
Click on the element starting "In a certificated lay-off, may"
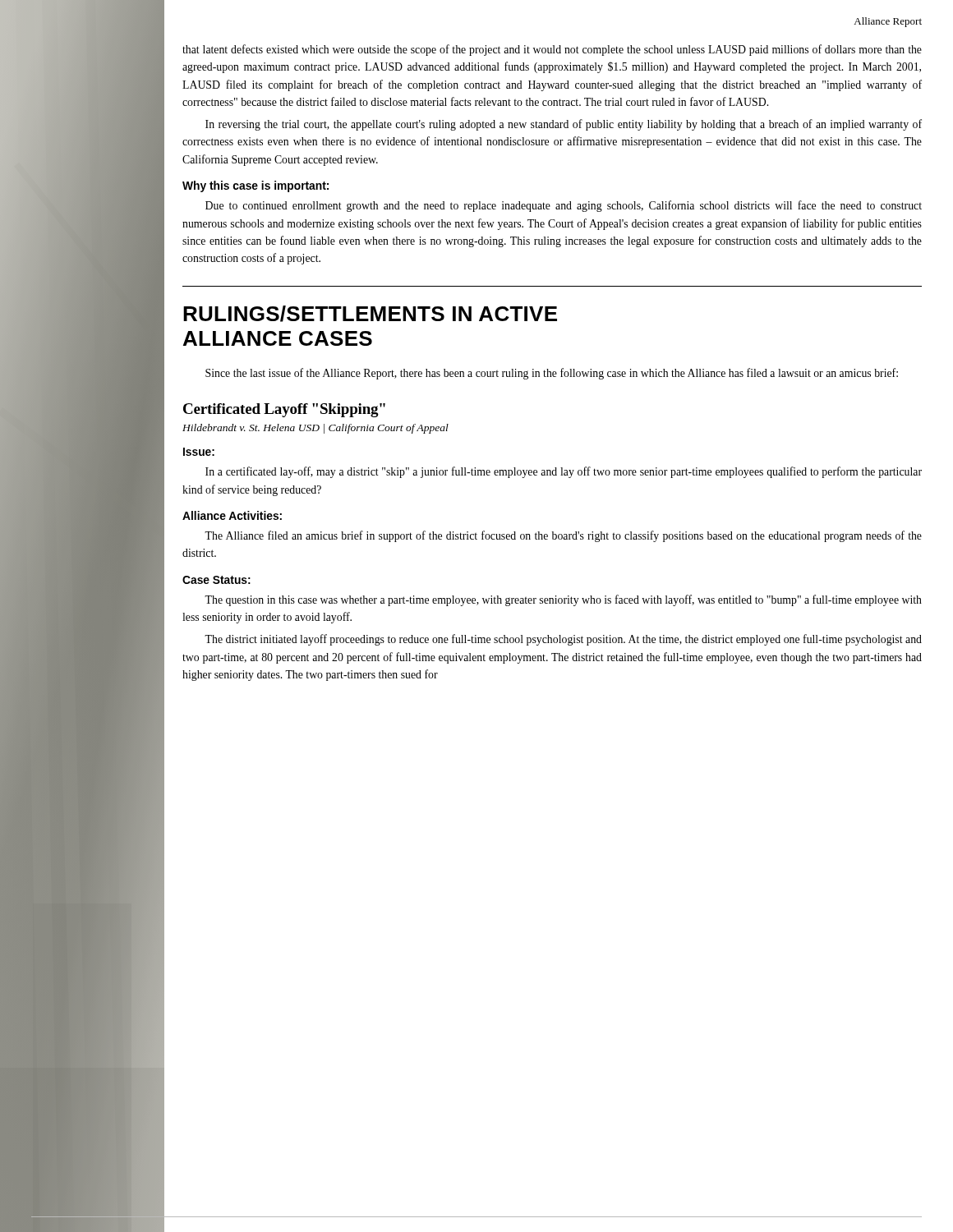pyautogui.click(x=552, y=481)
